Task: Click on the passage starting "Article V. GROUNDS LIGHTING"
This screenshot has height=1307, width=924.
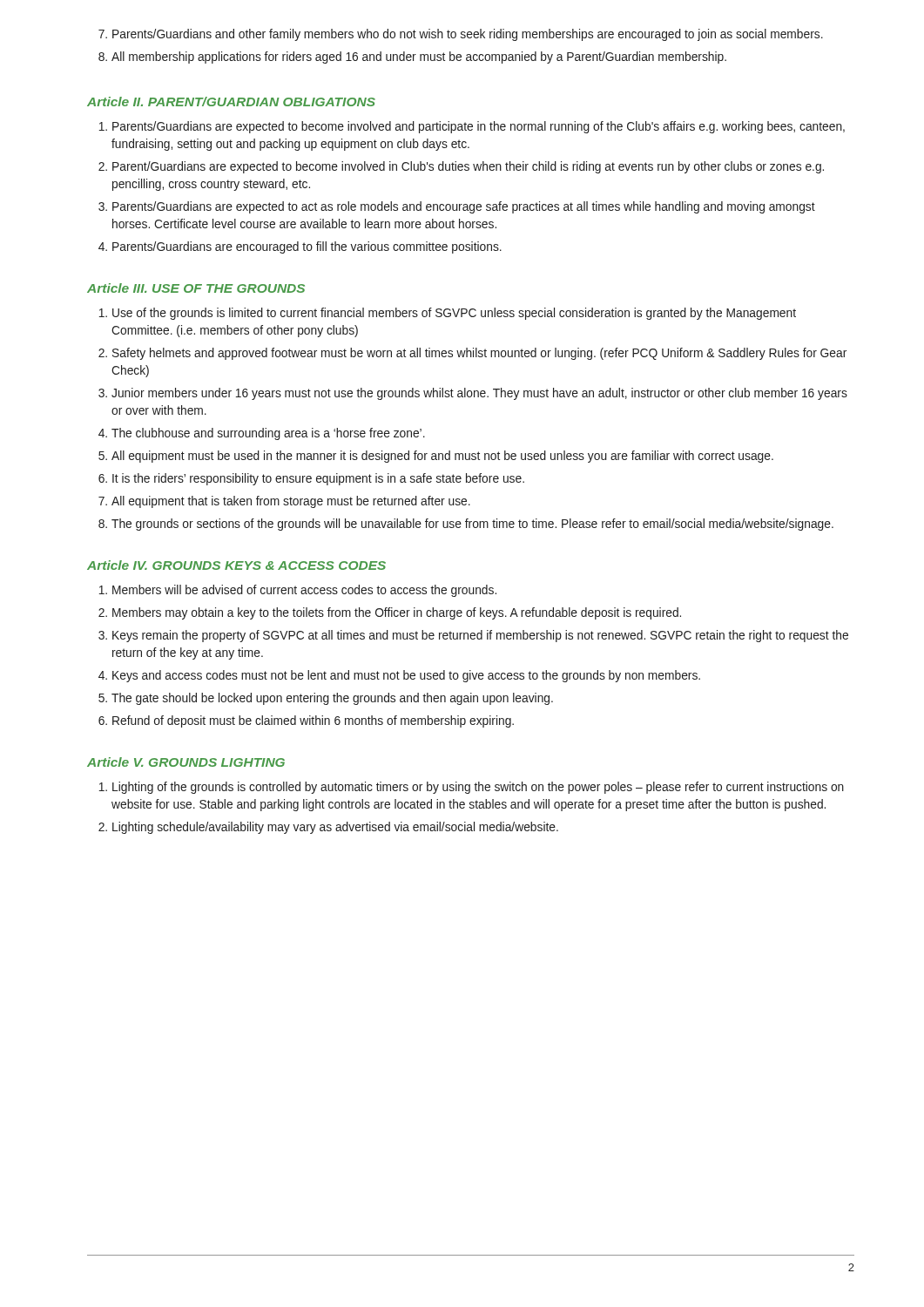Action: tap(186, 762)
